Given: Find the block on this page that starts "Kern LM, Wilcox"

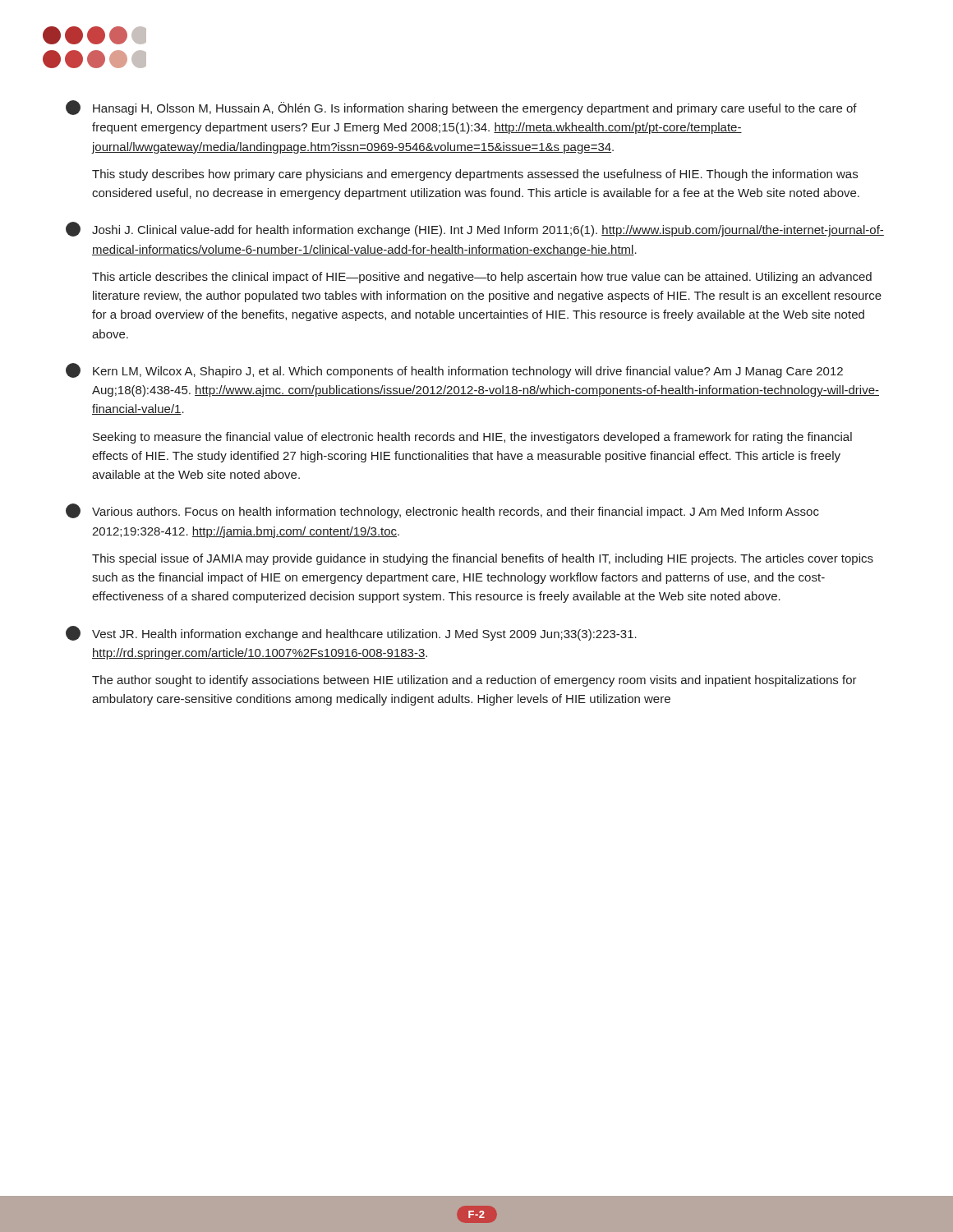Looking at the screenshot, I should click(476, 390).
